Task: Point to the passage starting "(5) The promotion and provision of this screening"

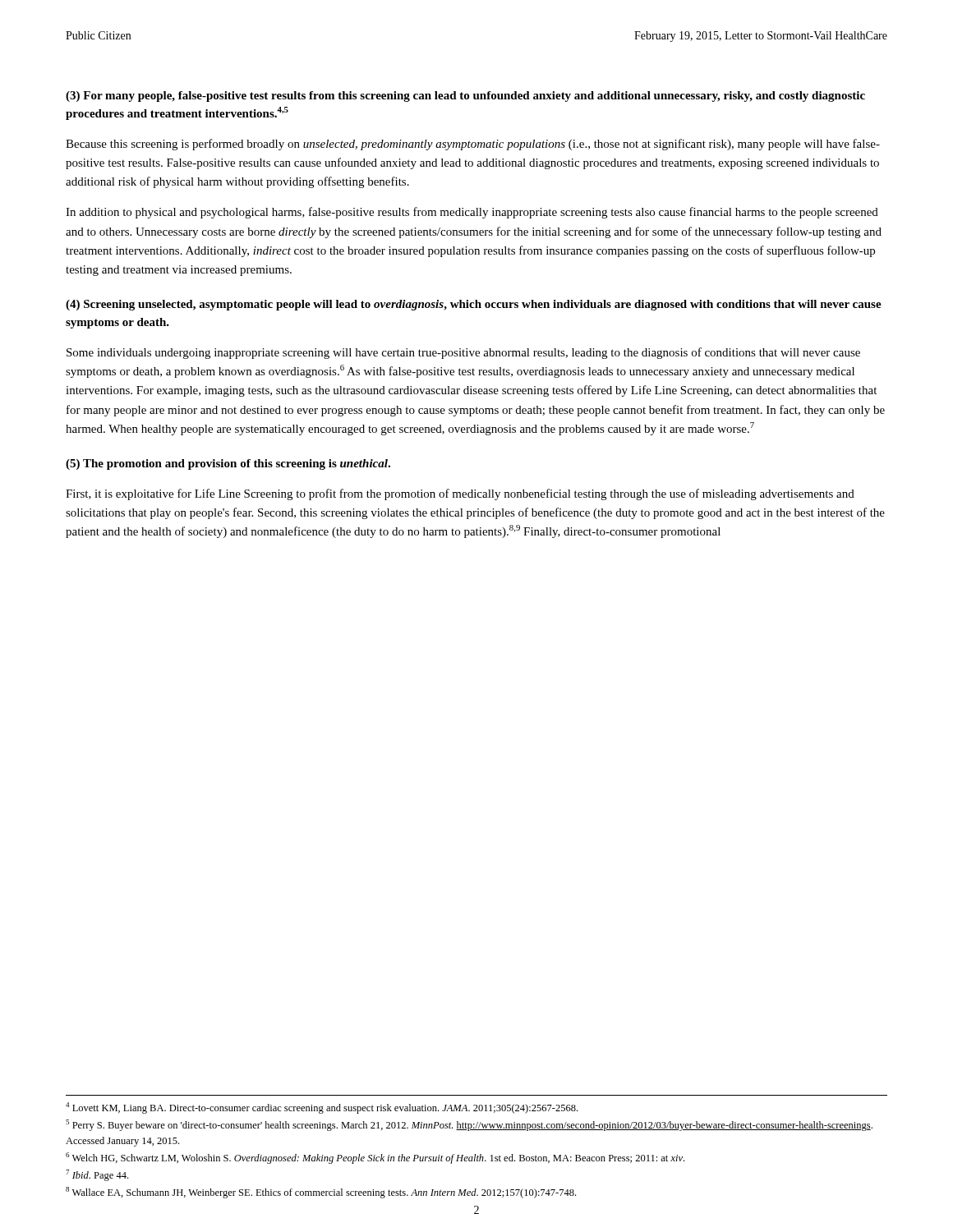Action: (228, 464)
